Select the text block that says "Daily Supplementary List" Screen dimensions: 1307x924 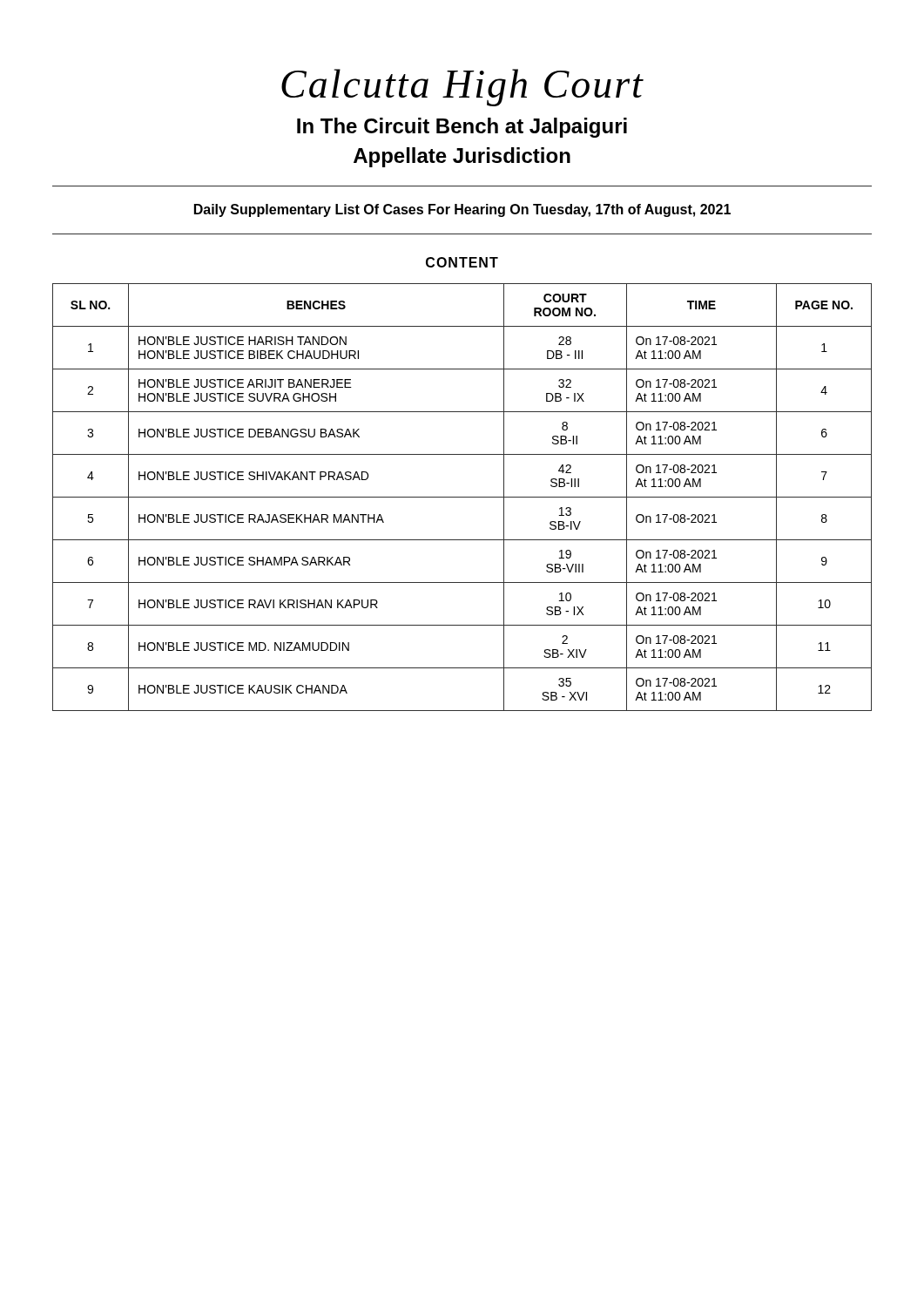click(x=462, y=210)
